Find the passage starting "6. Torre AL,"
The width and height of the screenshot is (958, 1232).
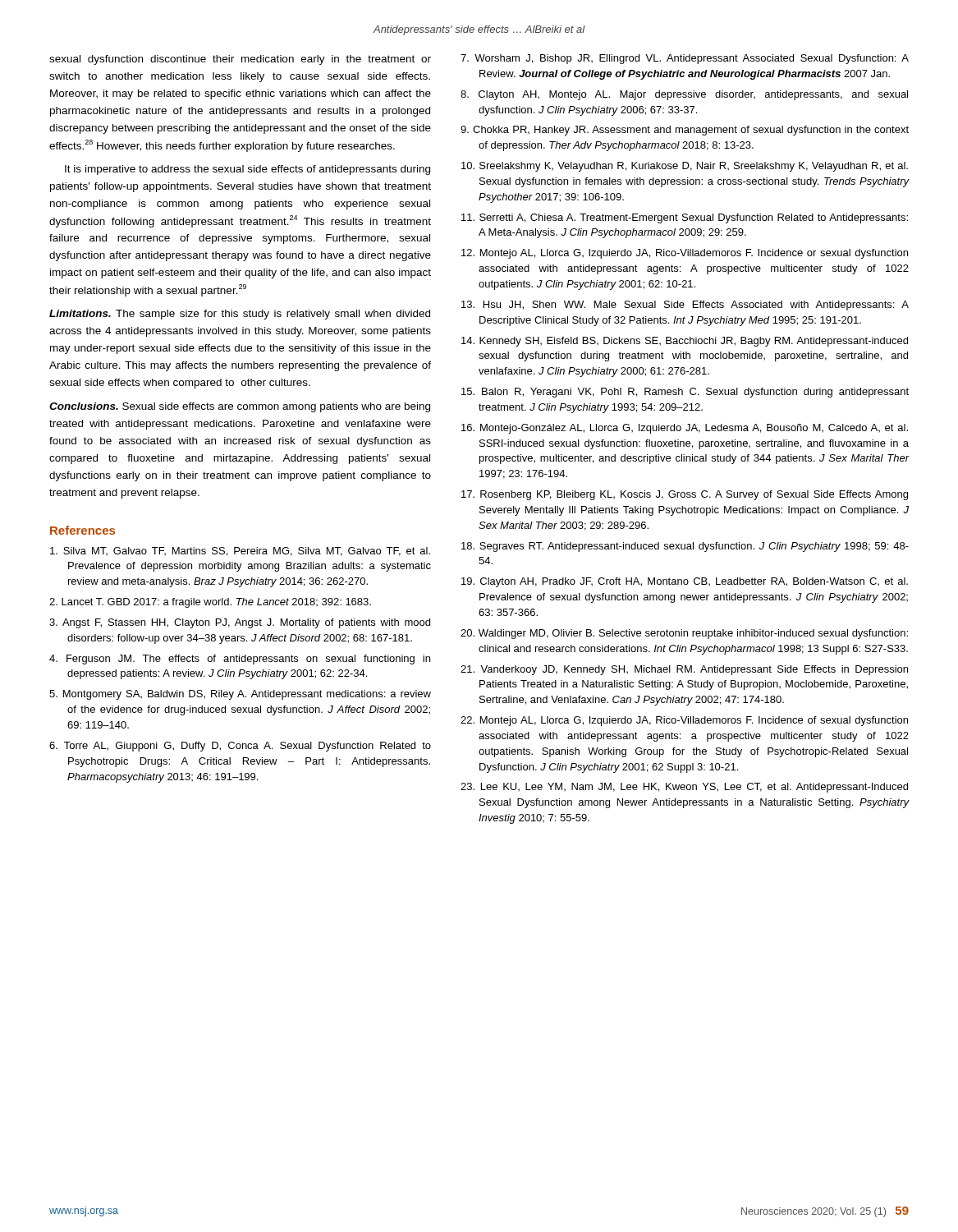(x=240, y=761)
